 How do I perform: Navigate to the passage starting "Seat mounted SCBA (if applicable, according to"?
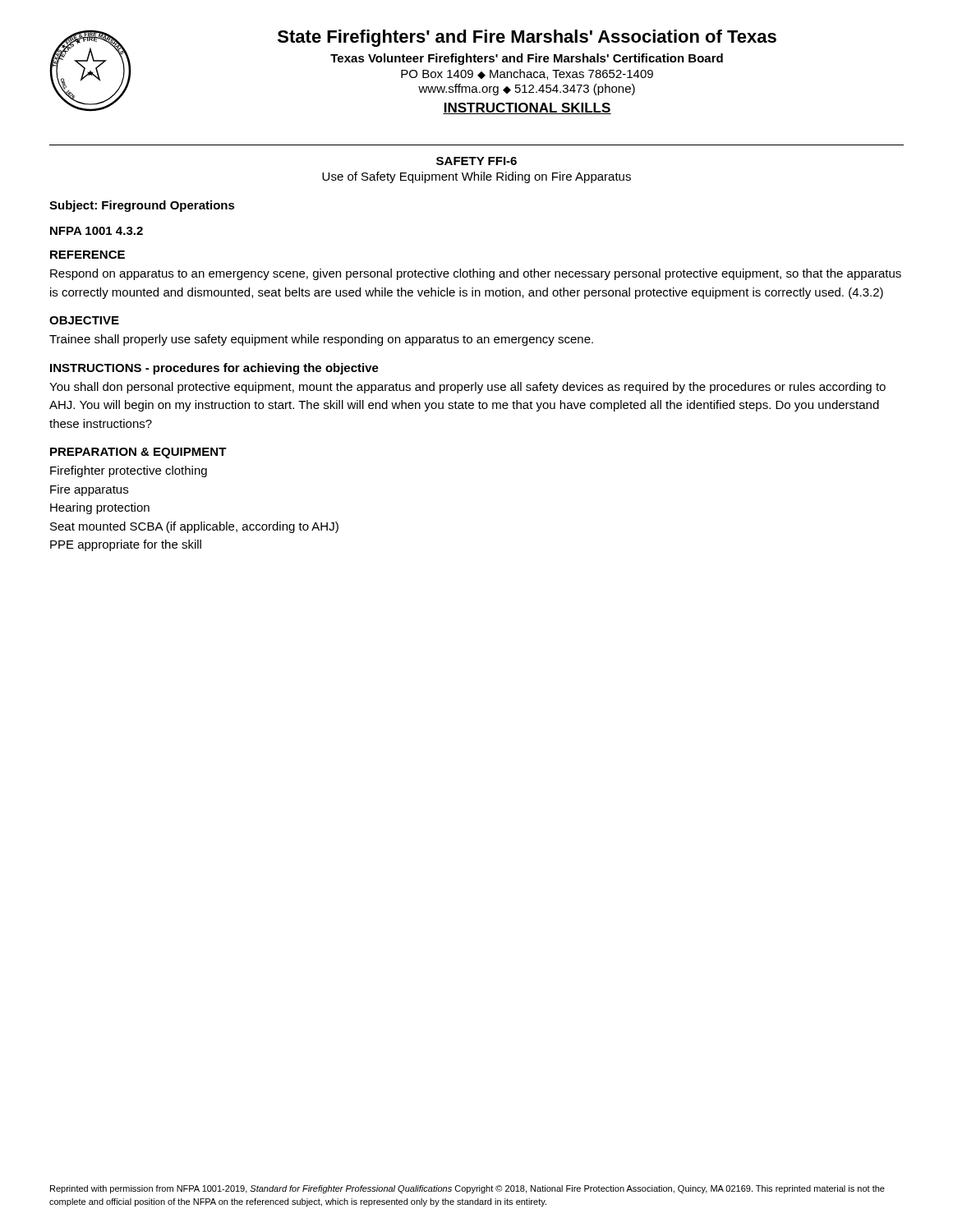[x=194, y=526]
